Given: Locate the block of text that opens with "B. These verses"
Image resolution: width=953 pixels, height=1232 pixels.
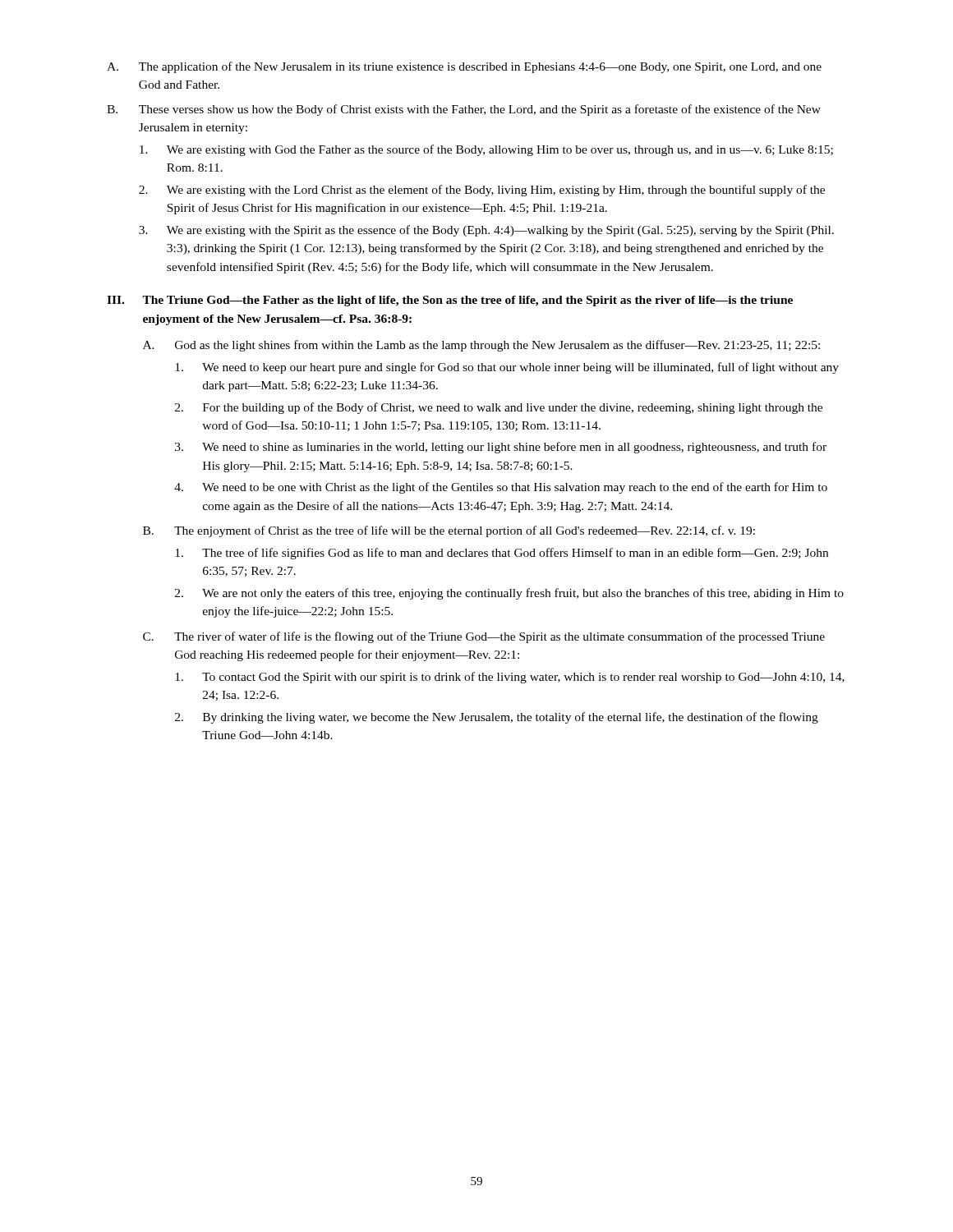Looking at the screenshot, I should point(476,190).
